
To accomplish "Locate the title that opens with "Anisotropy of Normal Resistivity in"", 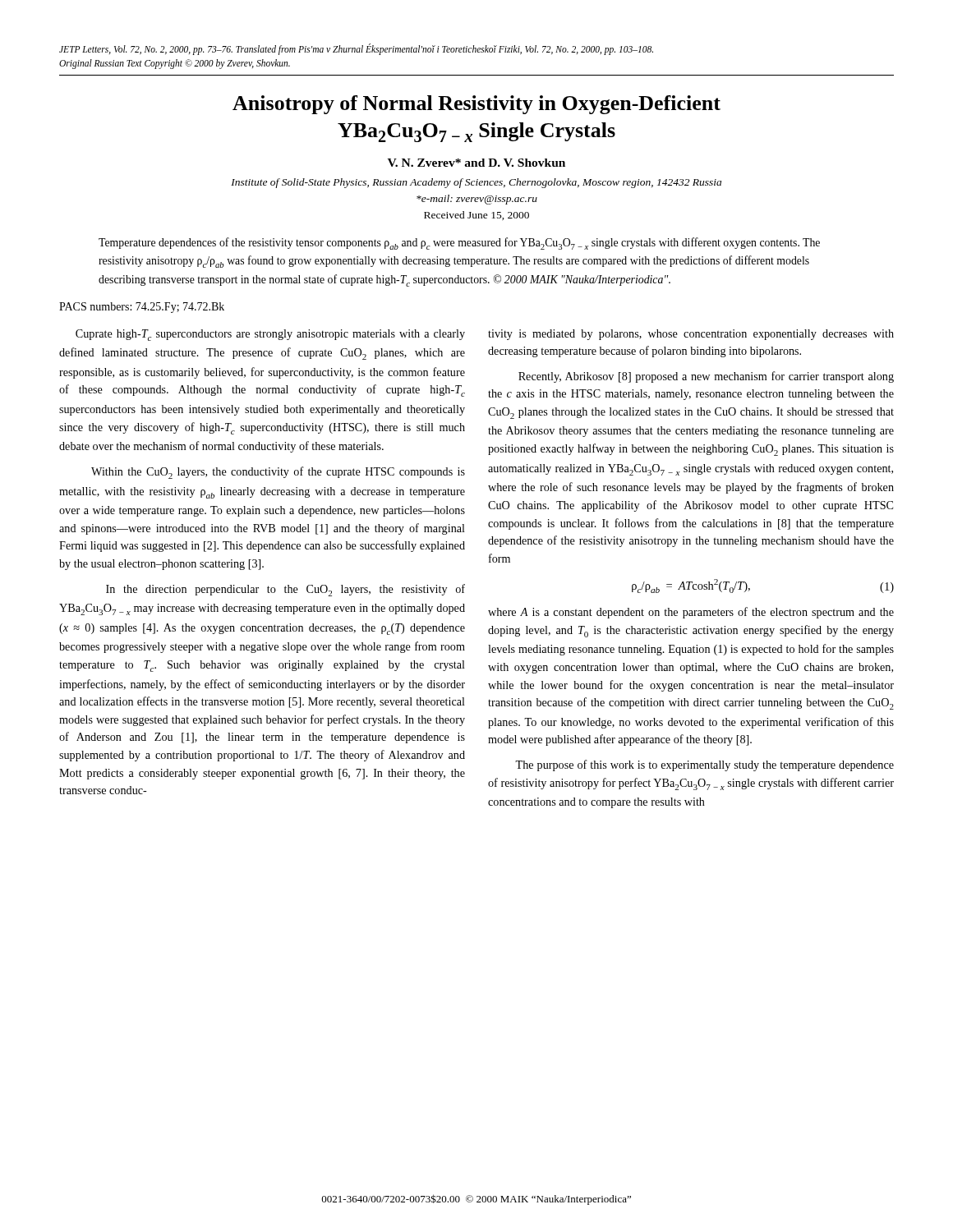I will pyautogui.click(x=476, y=119).
